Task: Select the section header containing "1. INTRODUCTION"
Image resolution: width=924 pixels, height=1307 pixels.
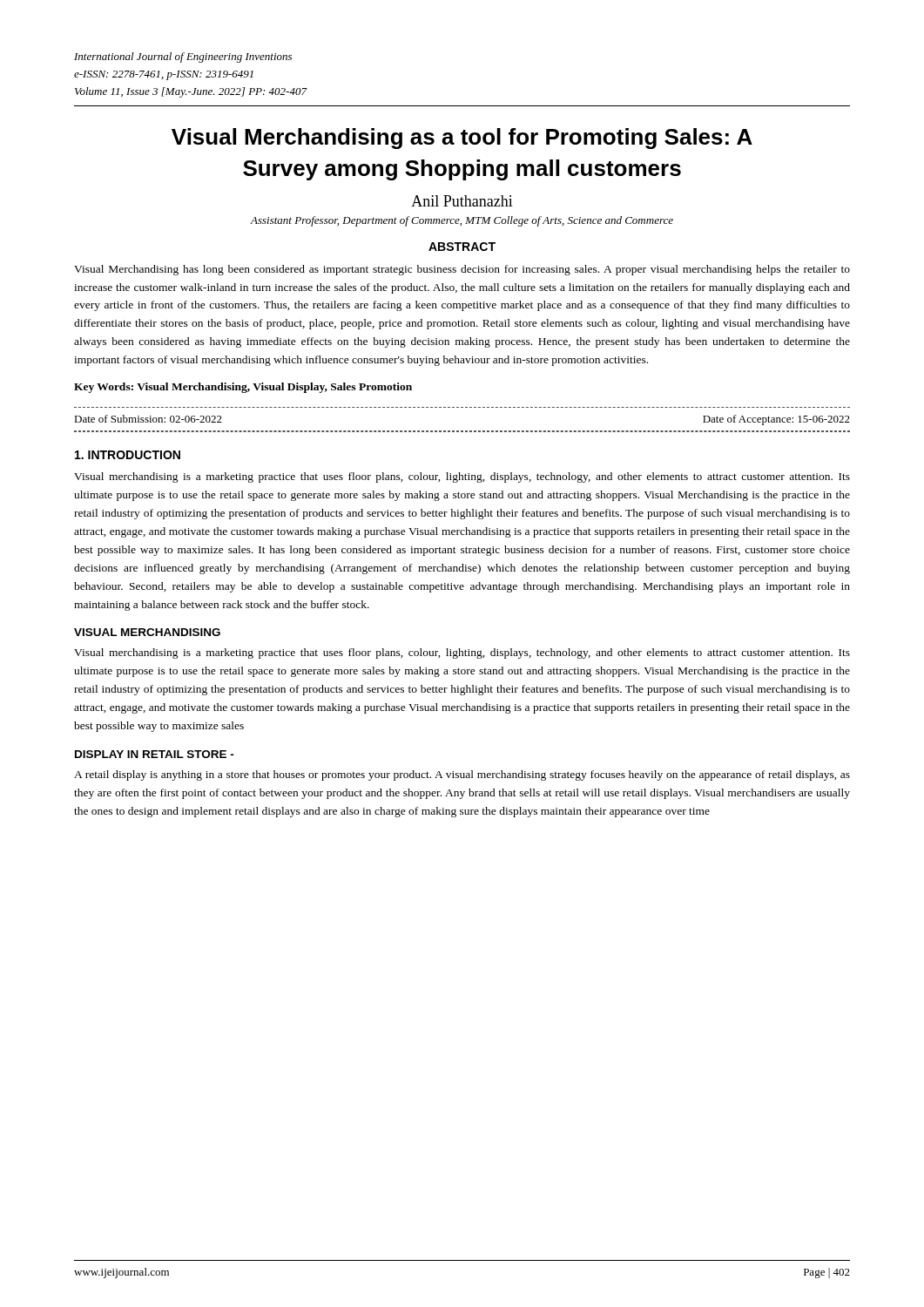Action: (x=128, y=455)
